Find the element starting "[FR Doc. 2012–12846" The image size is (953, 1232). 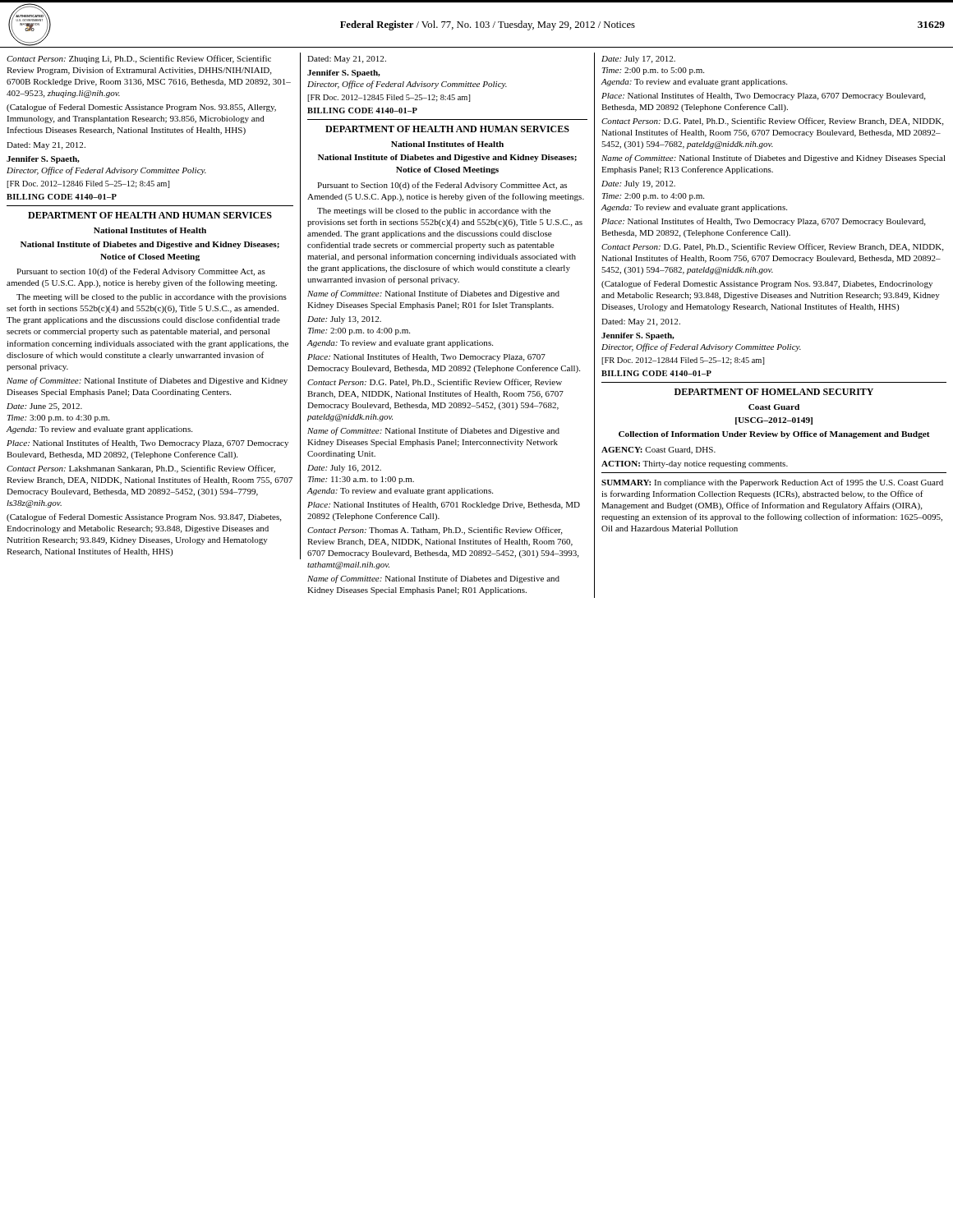150,184
